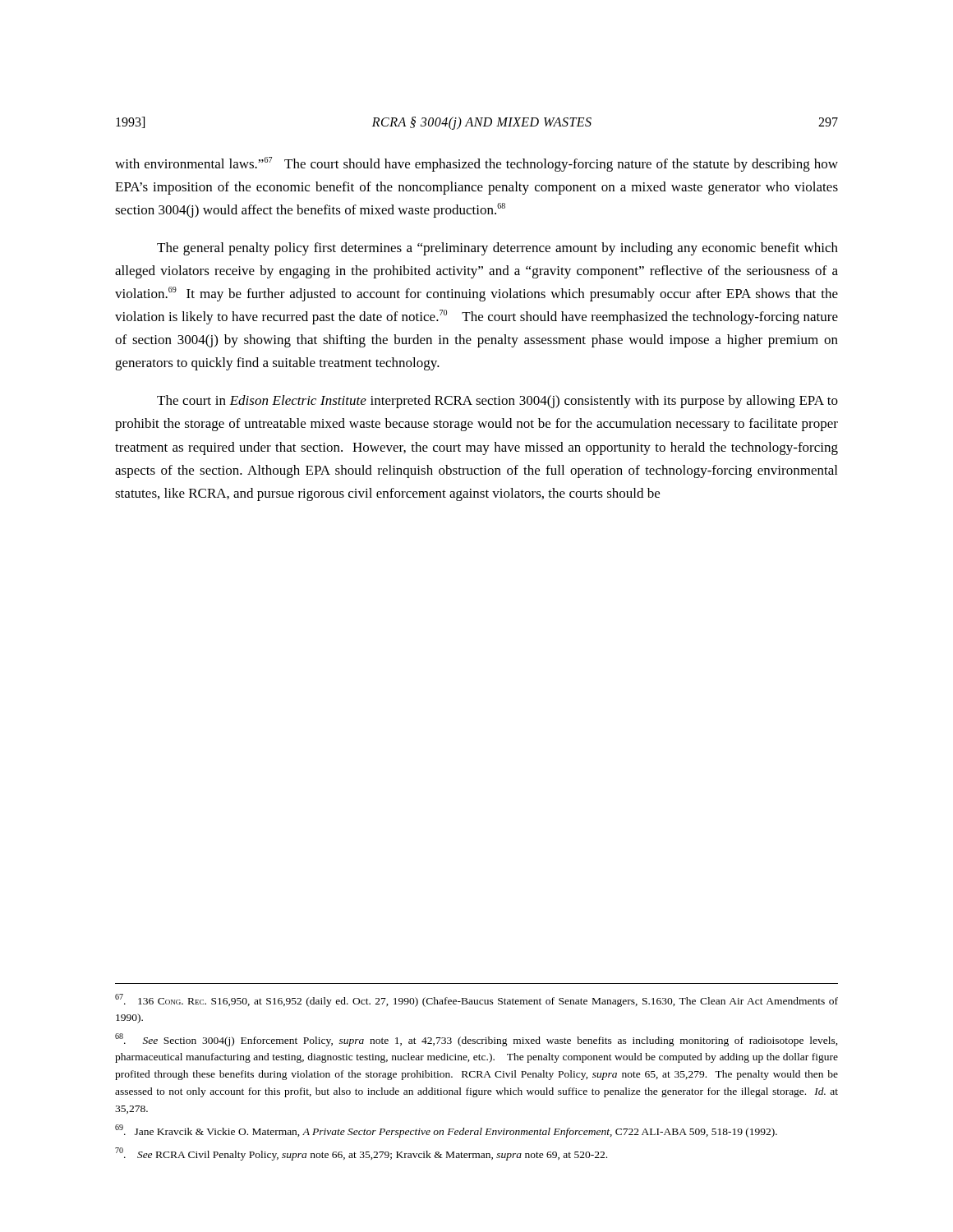This screenshot has height=1232, width=953.
Task: Navigate to the element starting "See Section 3004(j)"
Action: tap(476, 1073)
